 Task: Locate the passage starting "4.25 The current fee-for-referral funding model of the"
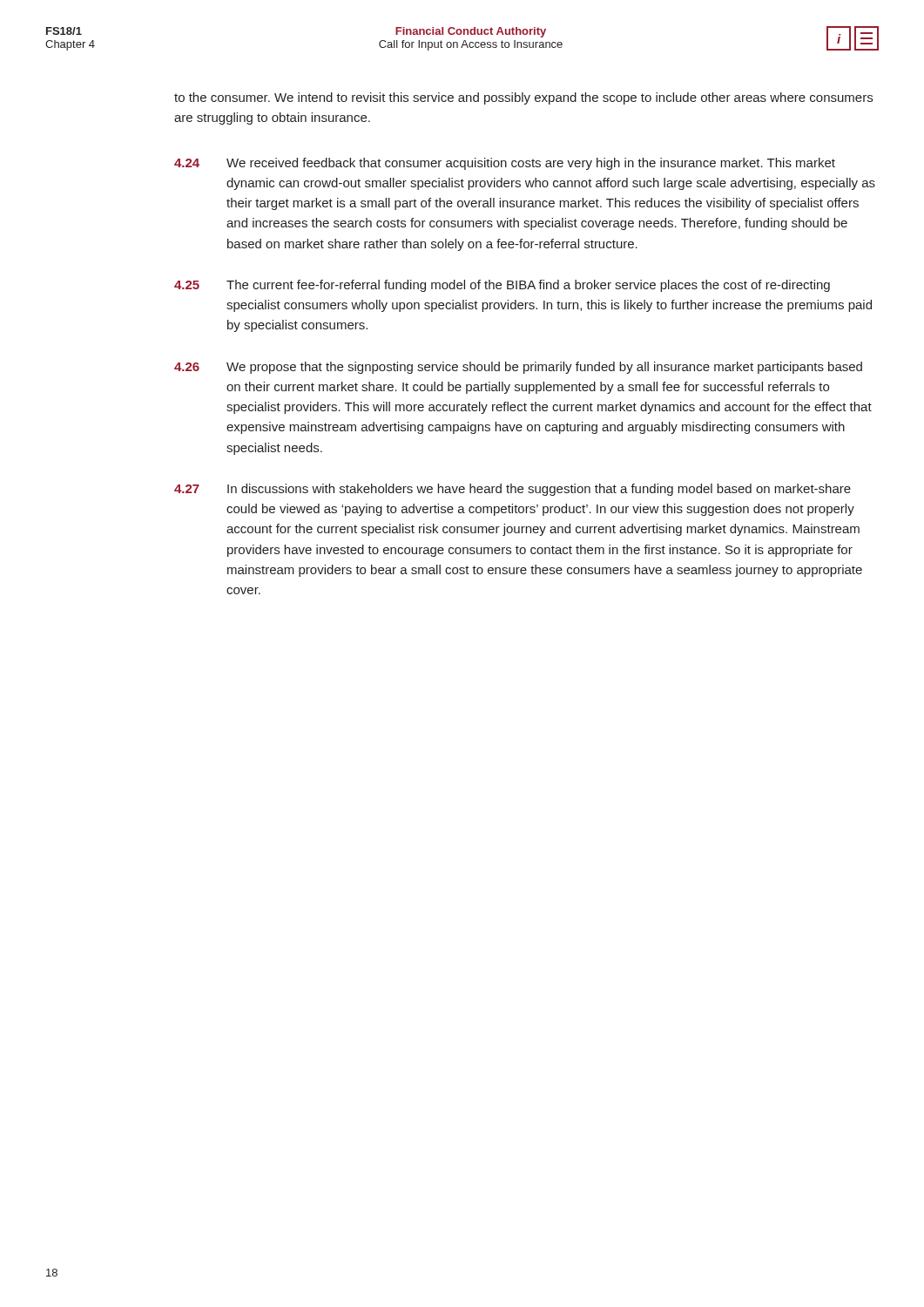(x=526, y=305)
